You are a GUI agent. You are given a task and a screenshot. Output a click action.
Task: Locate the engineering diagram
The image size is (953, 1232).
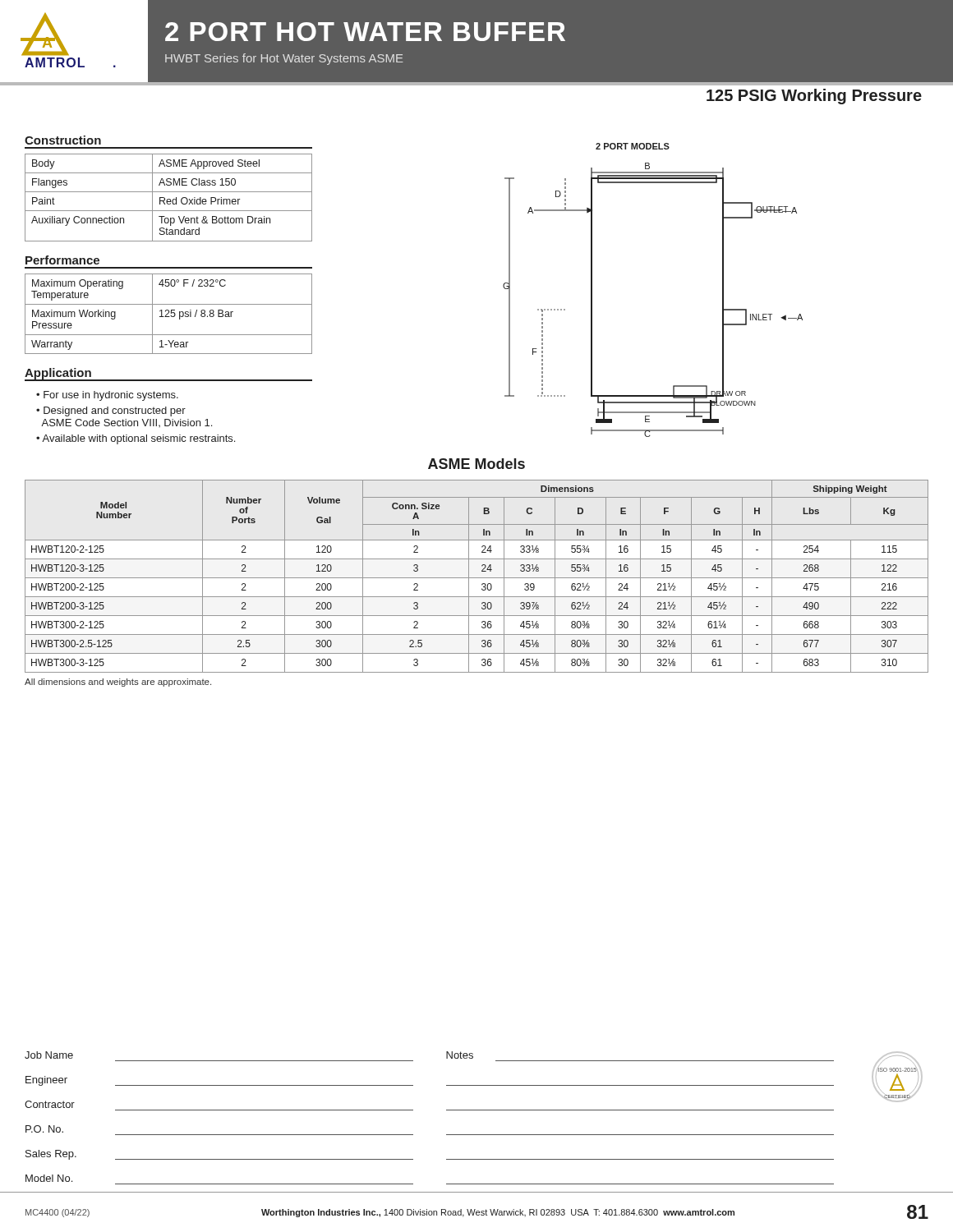tap(633, 289)
